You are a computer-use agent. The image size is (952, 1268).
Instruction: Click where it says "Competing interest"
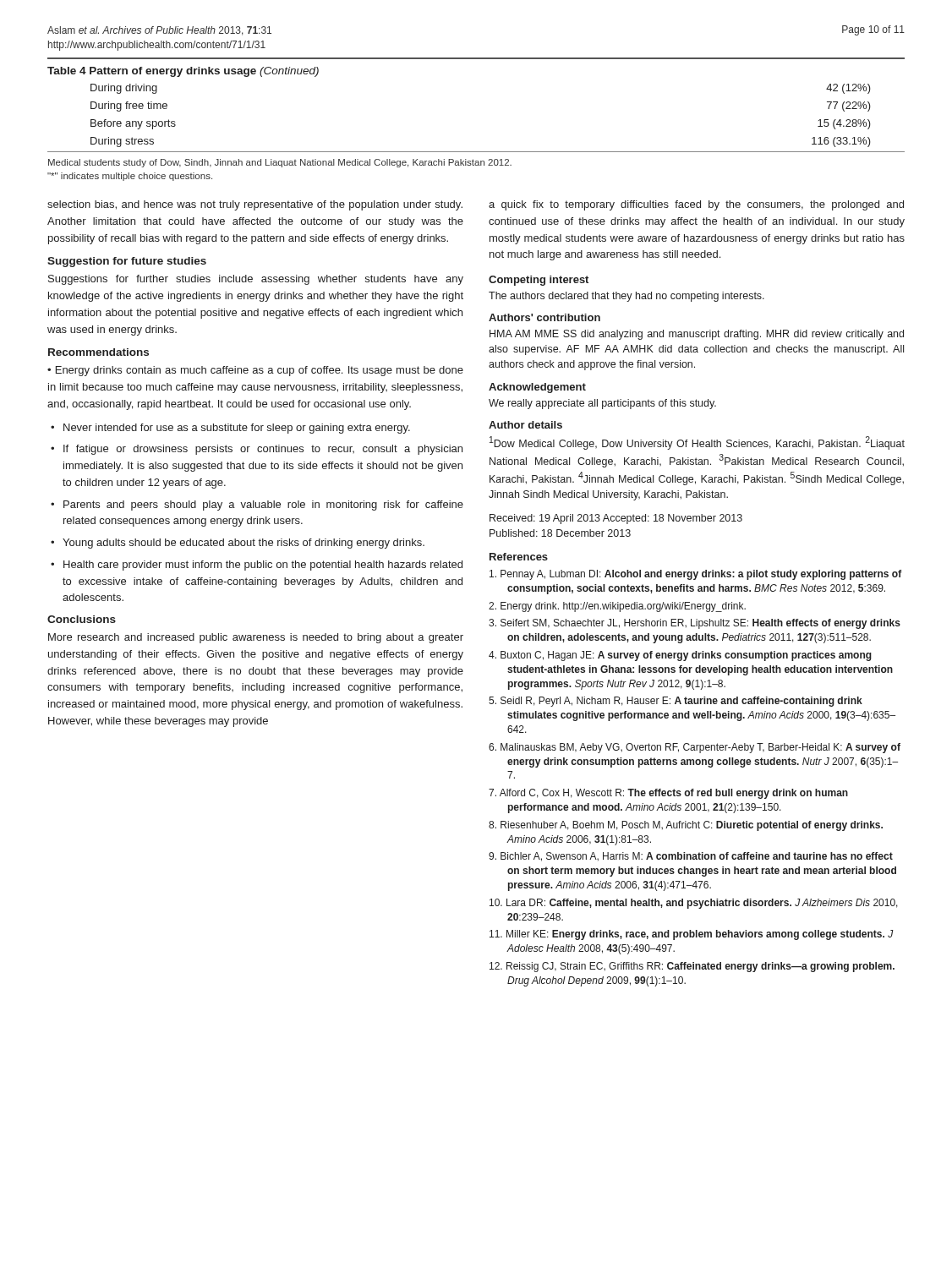click(539, 279)
